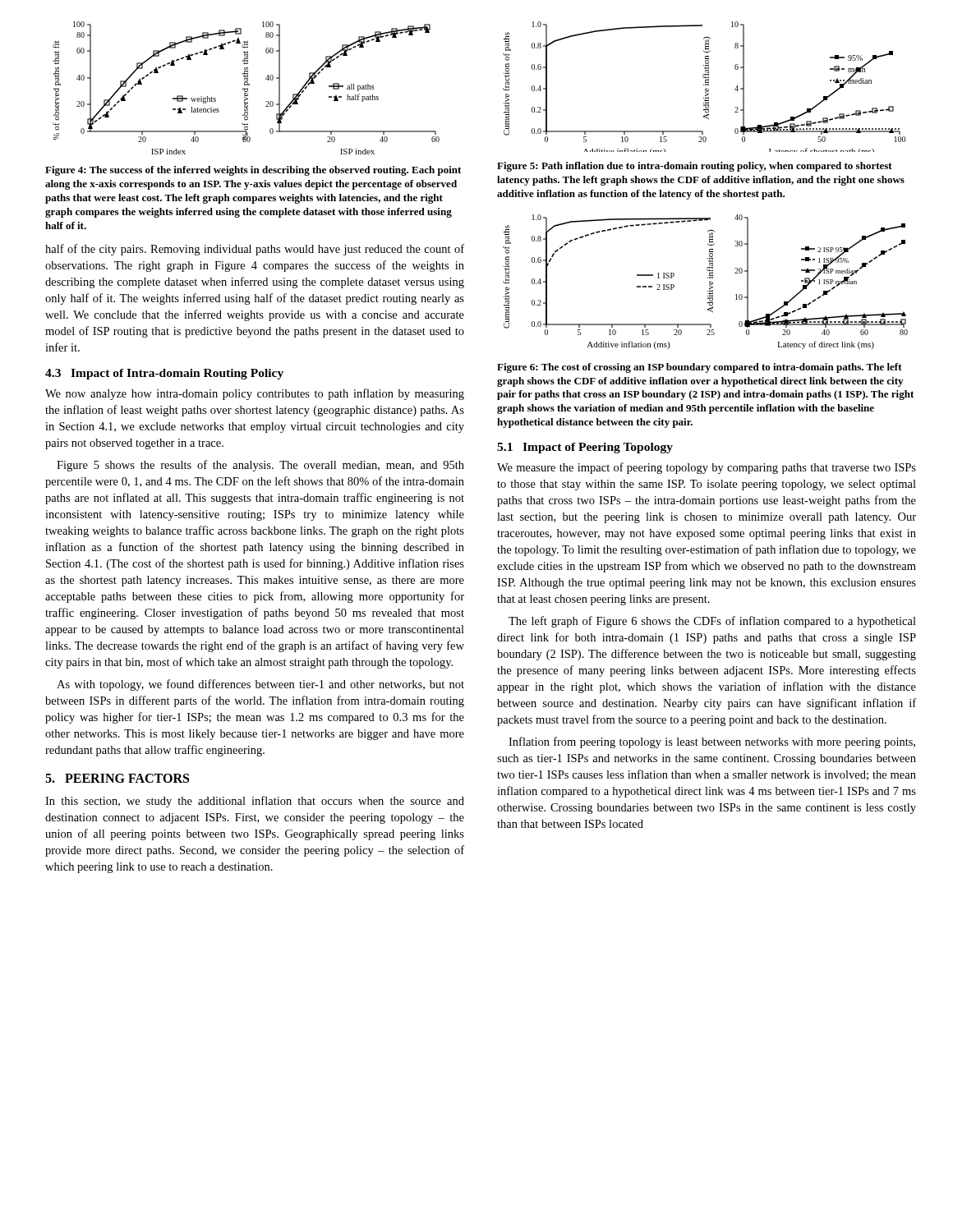The width and height of the screenshot is (953, 1232).
Task: Locate the region starting "Figure 6: The cost of"
Action: coord(705,394)
